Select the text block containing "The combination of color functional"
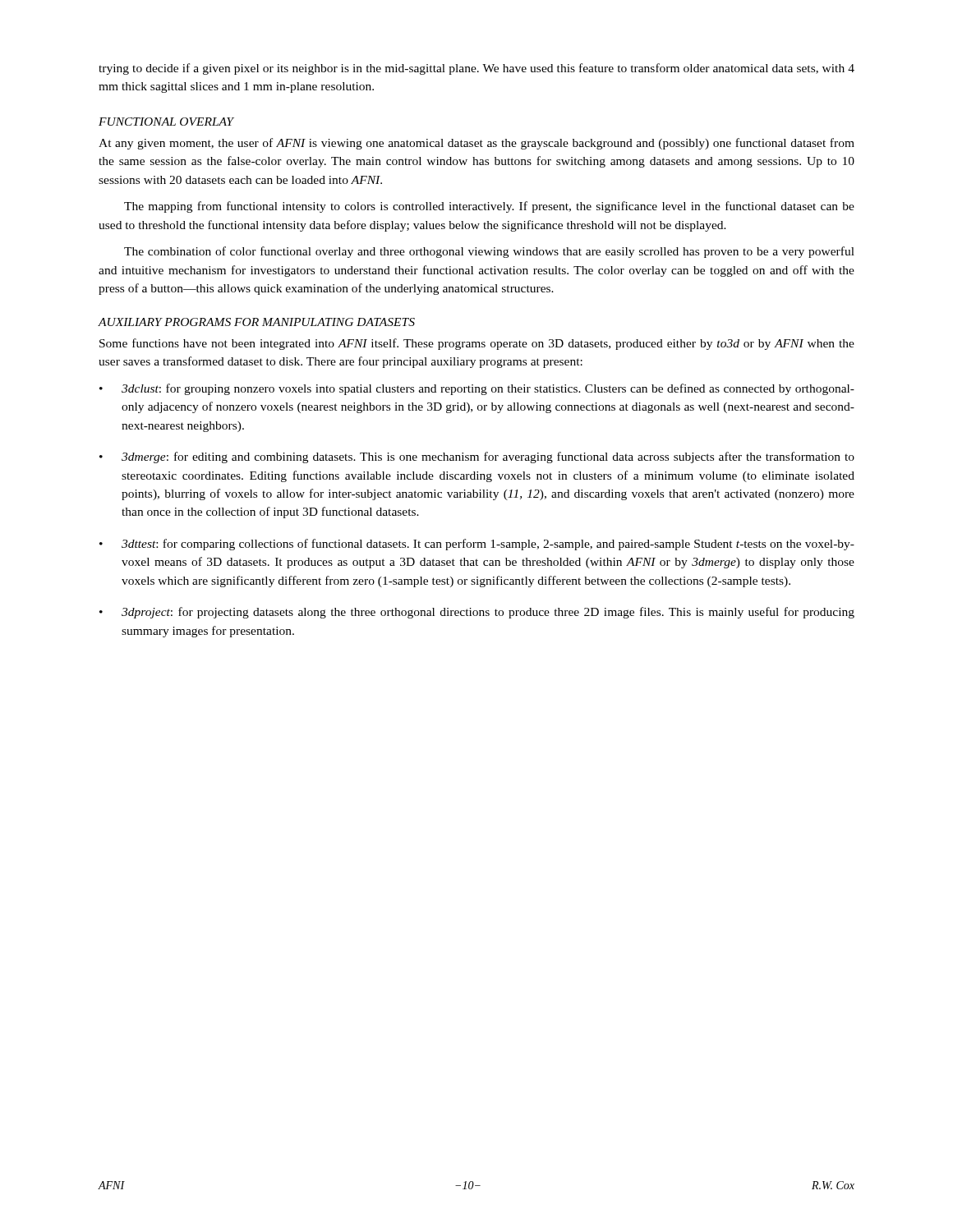Viewport: 953px width, 1232px height. [476, 270]
